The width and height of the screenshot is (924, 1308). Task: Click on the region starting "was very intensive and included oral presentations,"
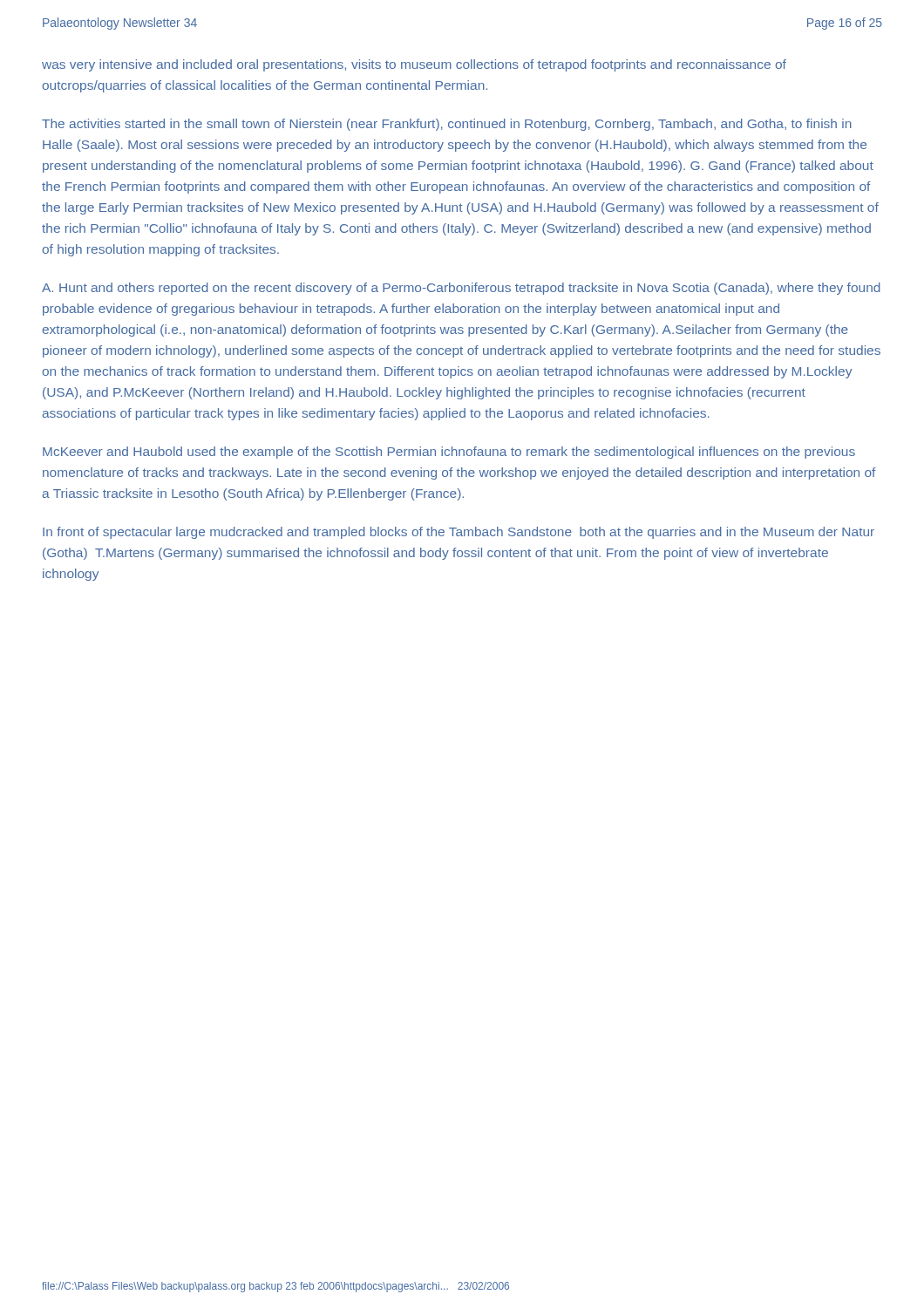point(414,75)
